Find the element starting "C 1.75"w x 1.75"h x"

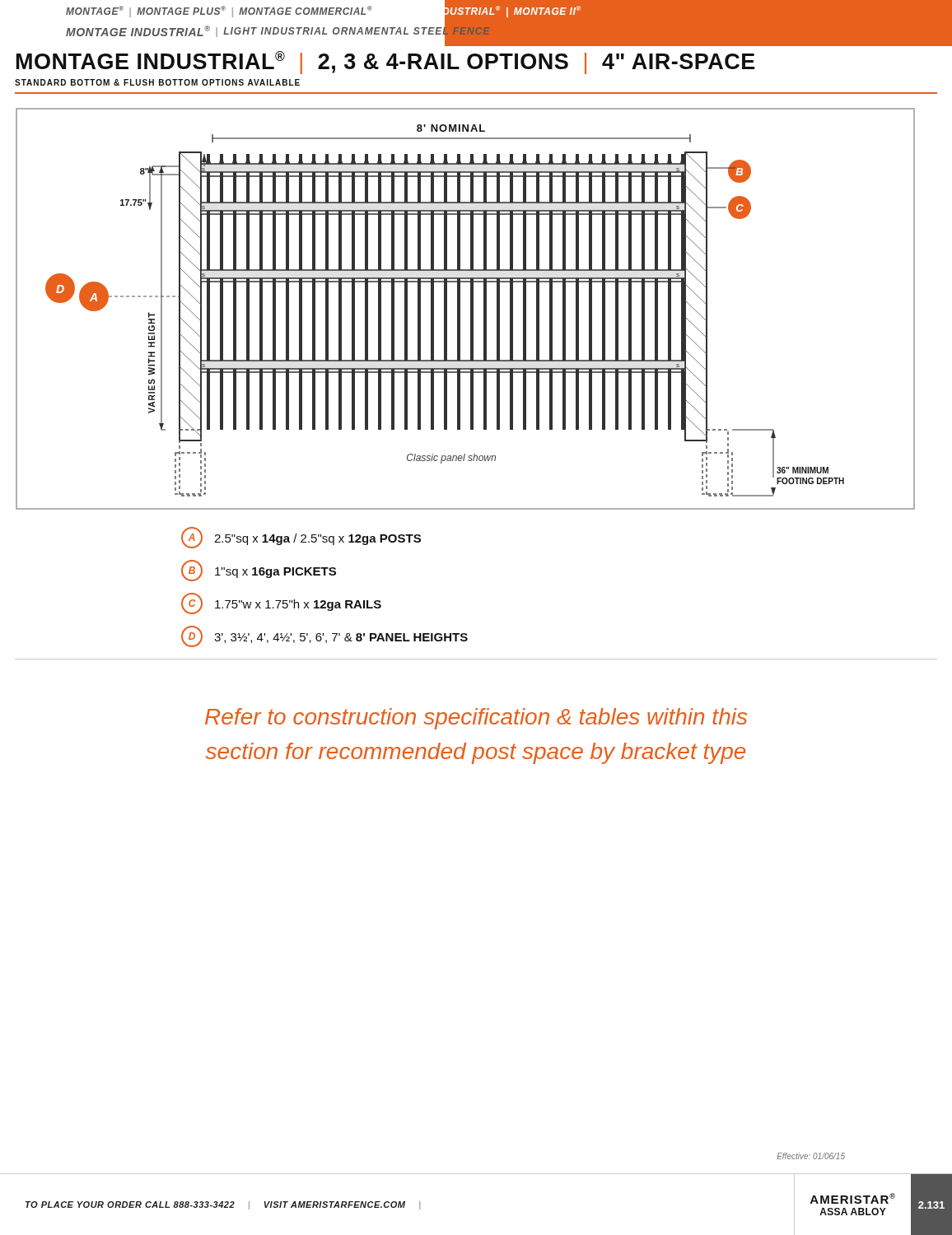[281, 603]
